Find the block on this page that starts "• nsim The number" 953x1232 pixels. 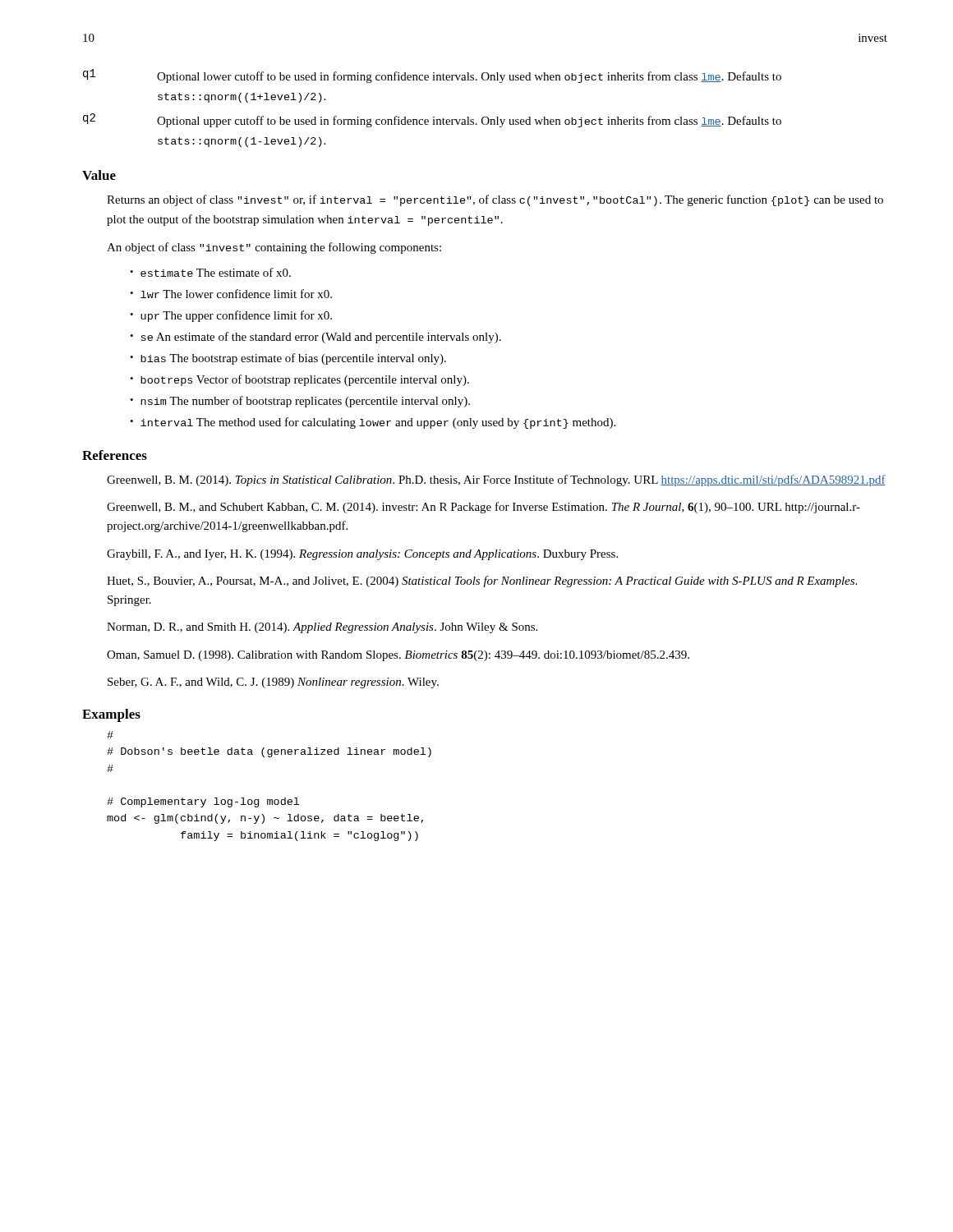coord(300,402)
